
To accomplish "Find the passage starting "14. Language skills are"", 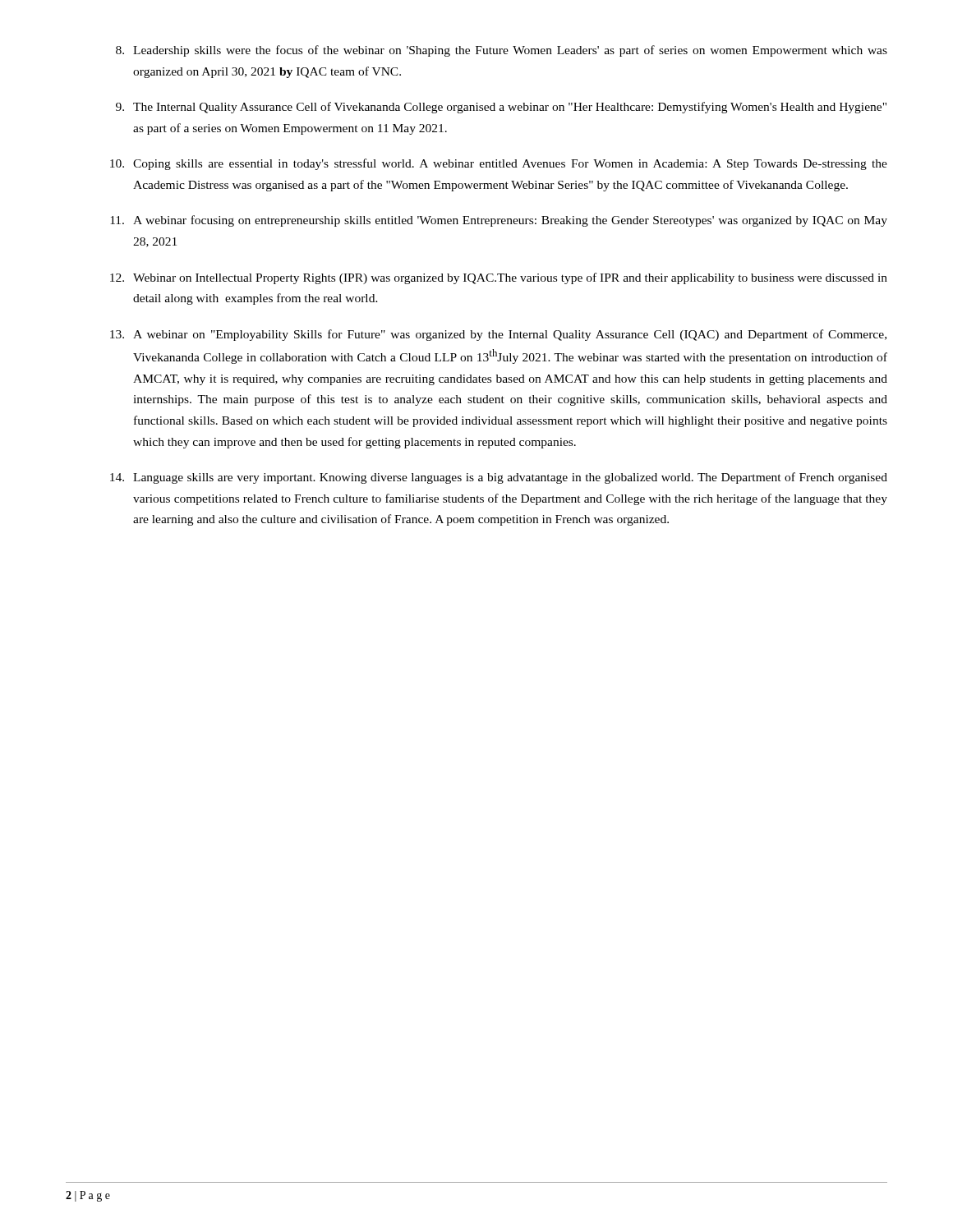I will pos(485,498).
